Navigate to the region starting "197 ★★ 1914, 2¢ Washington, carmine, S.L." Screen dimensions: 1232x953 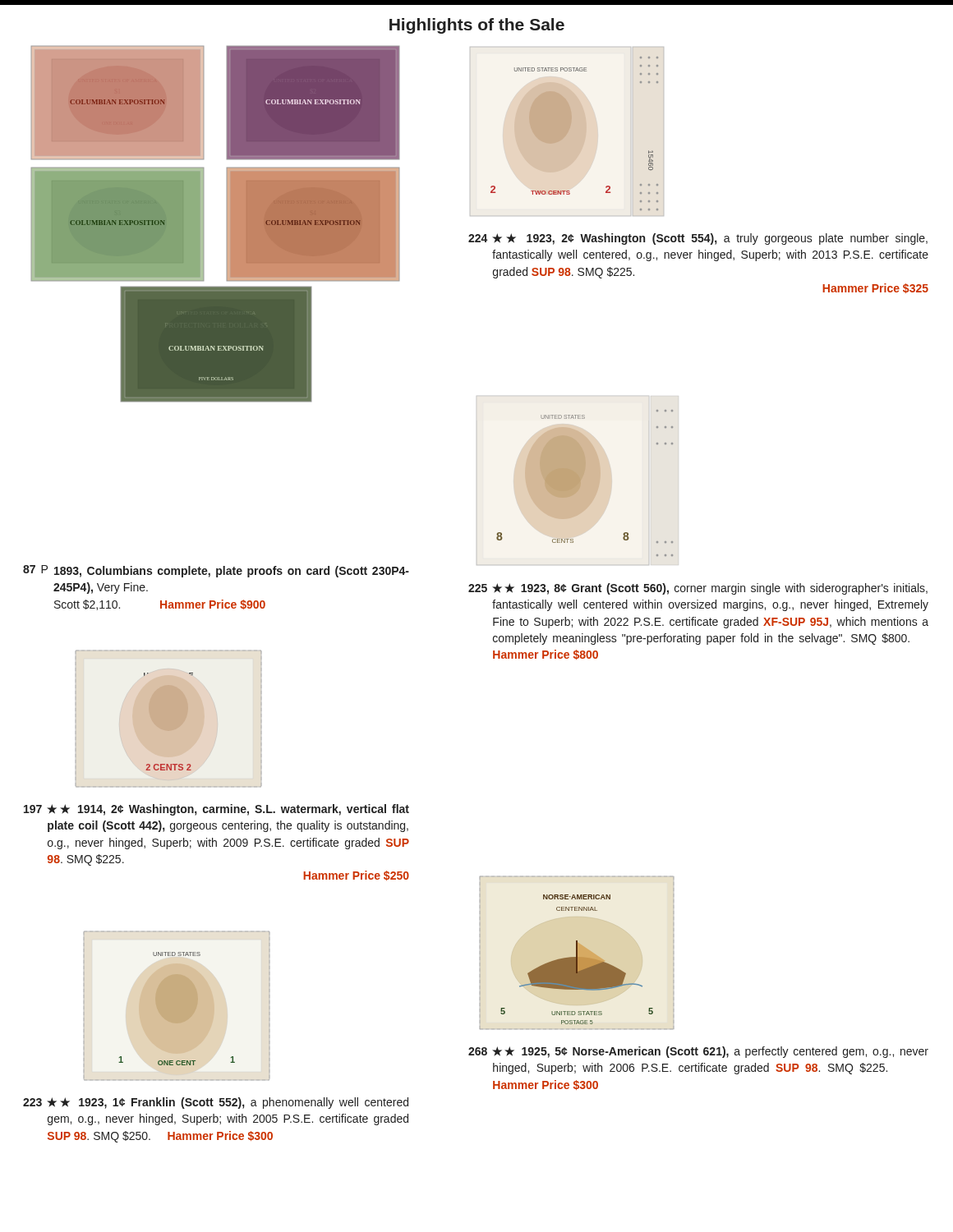216,843
